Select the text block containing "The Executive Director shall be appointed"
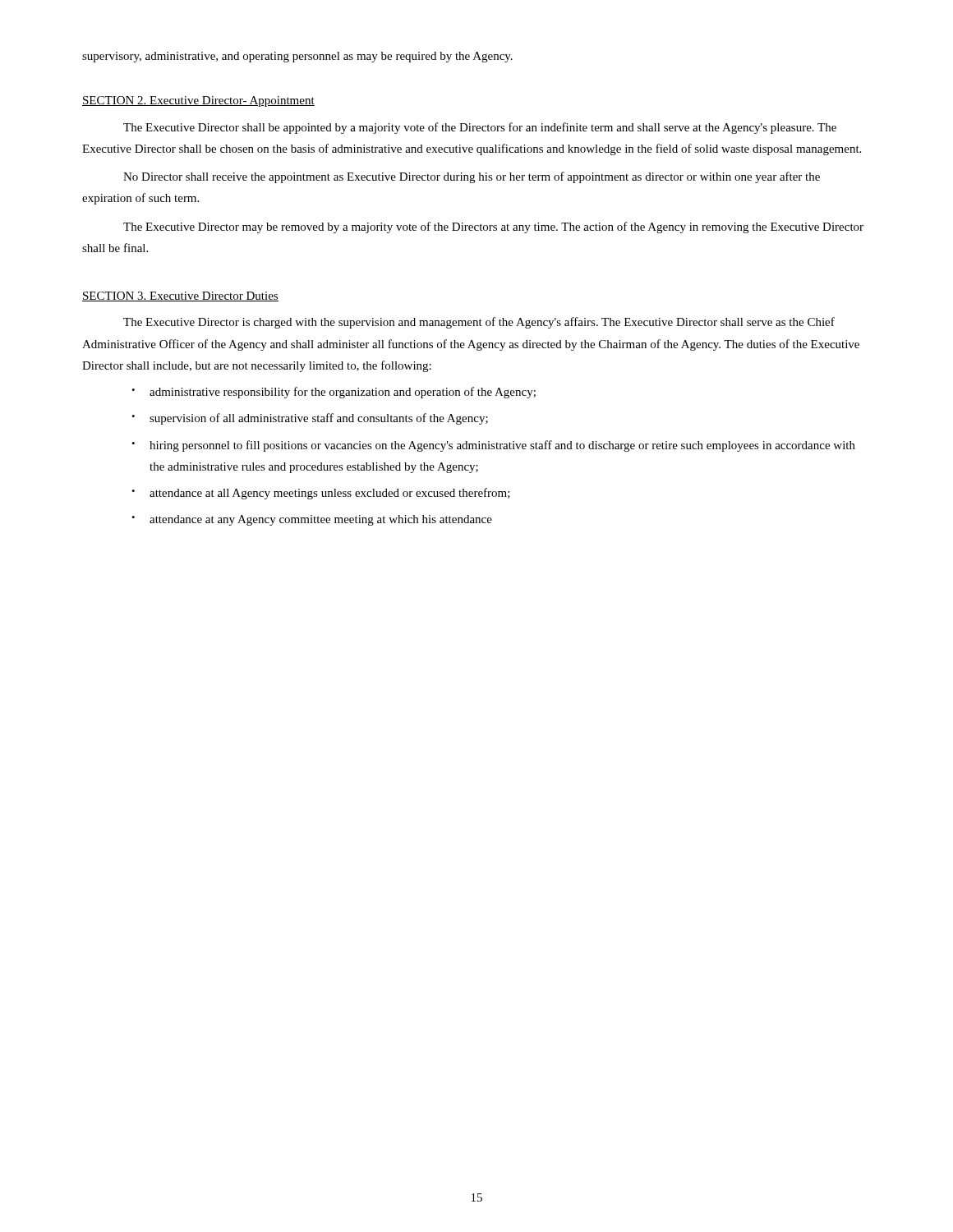 (472, 138)
